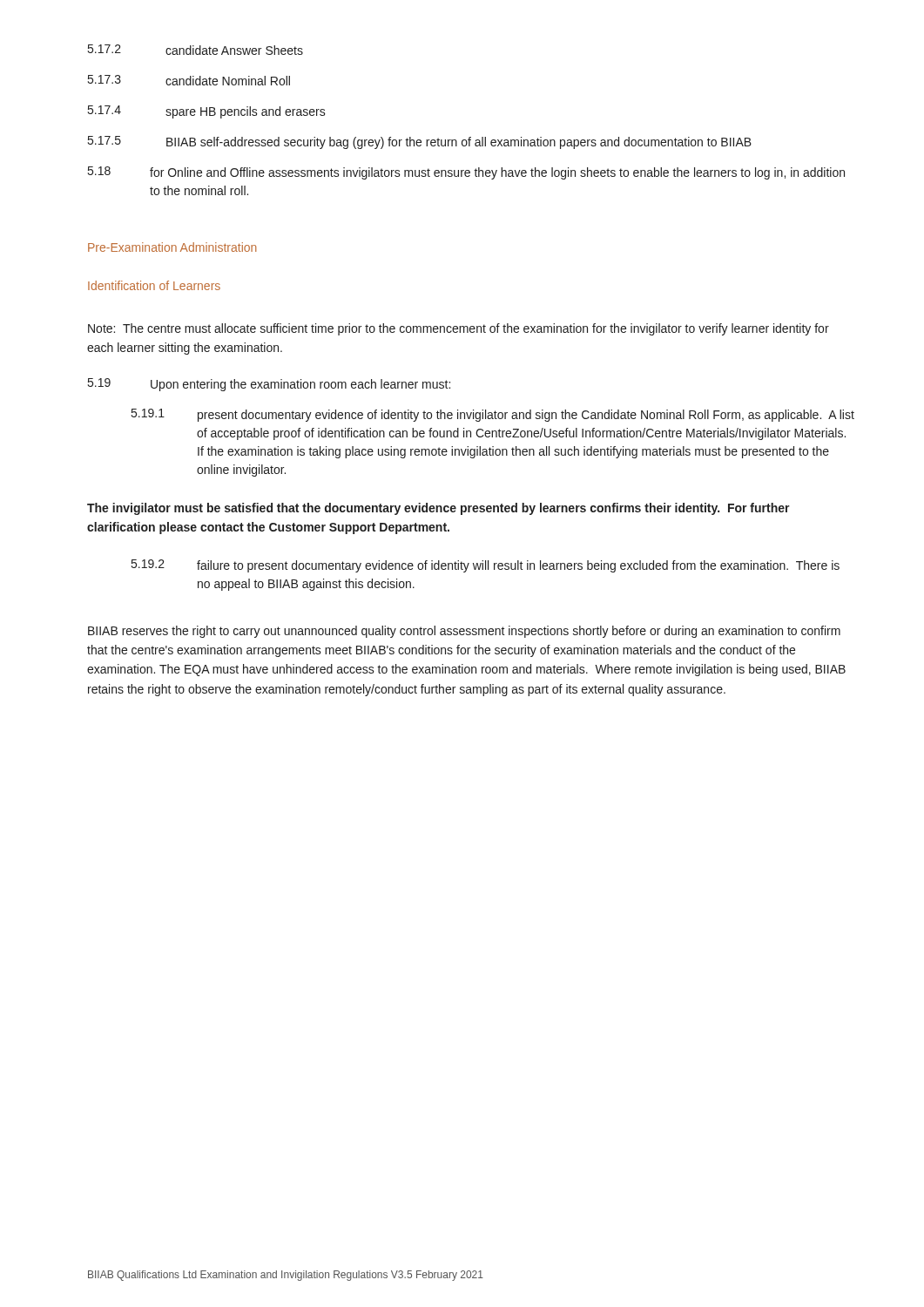Point to "5.17.4 spare HB pencils and erasers"
This screenshot has width=924, height=1307.
click(207, 112)
